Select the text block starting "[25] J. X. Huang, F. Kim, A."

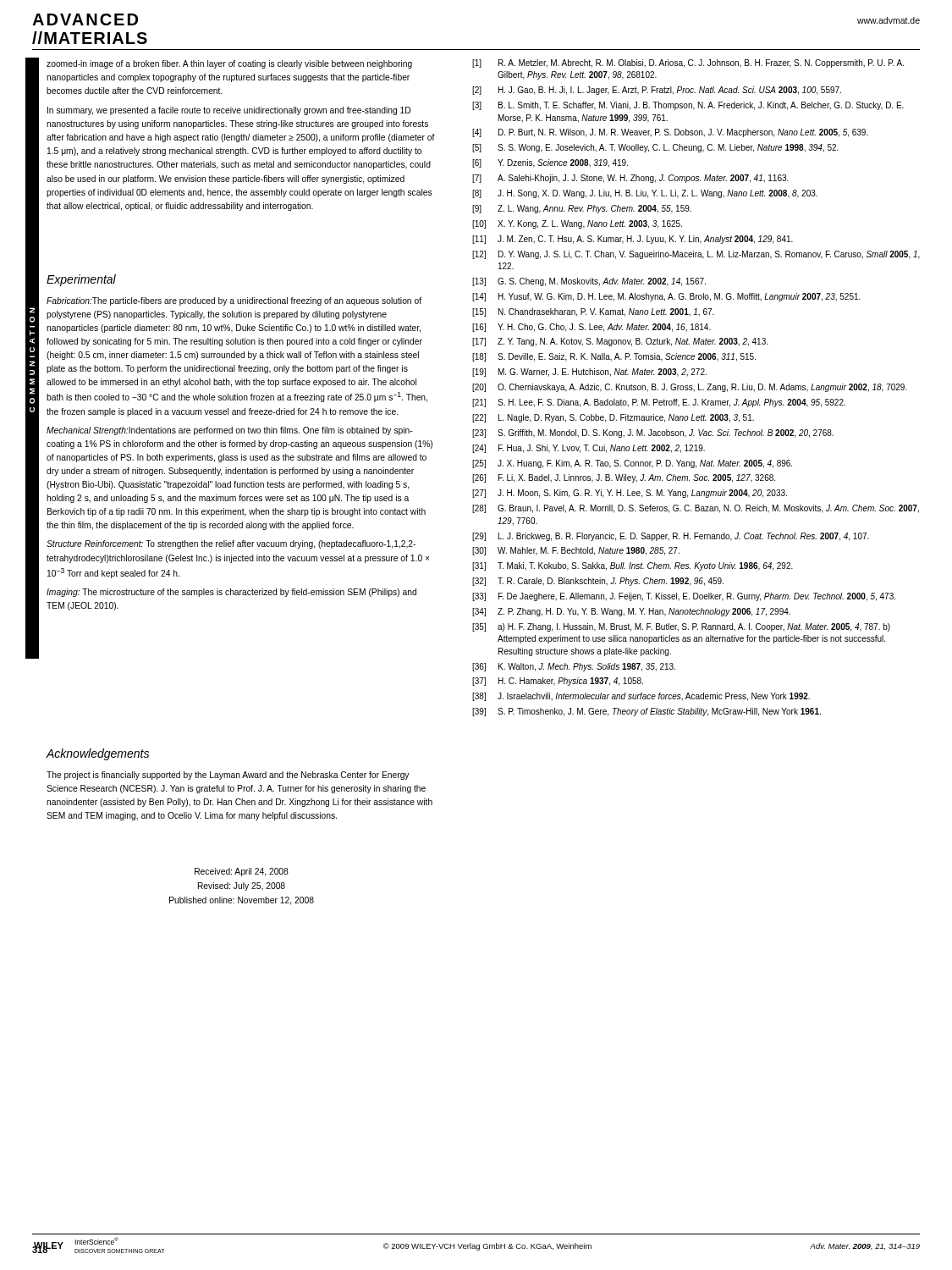coord(696,464)
